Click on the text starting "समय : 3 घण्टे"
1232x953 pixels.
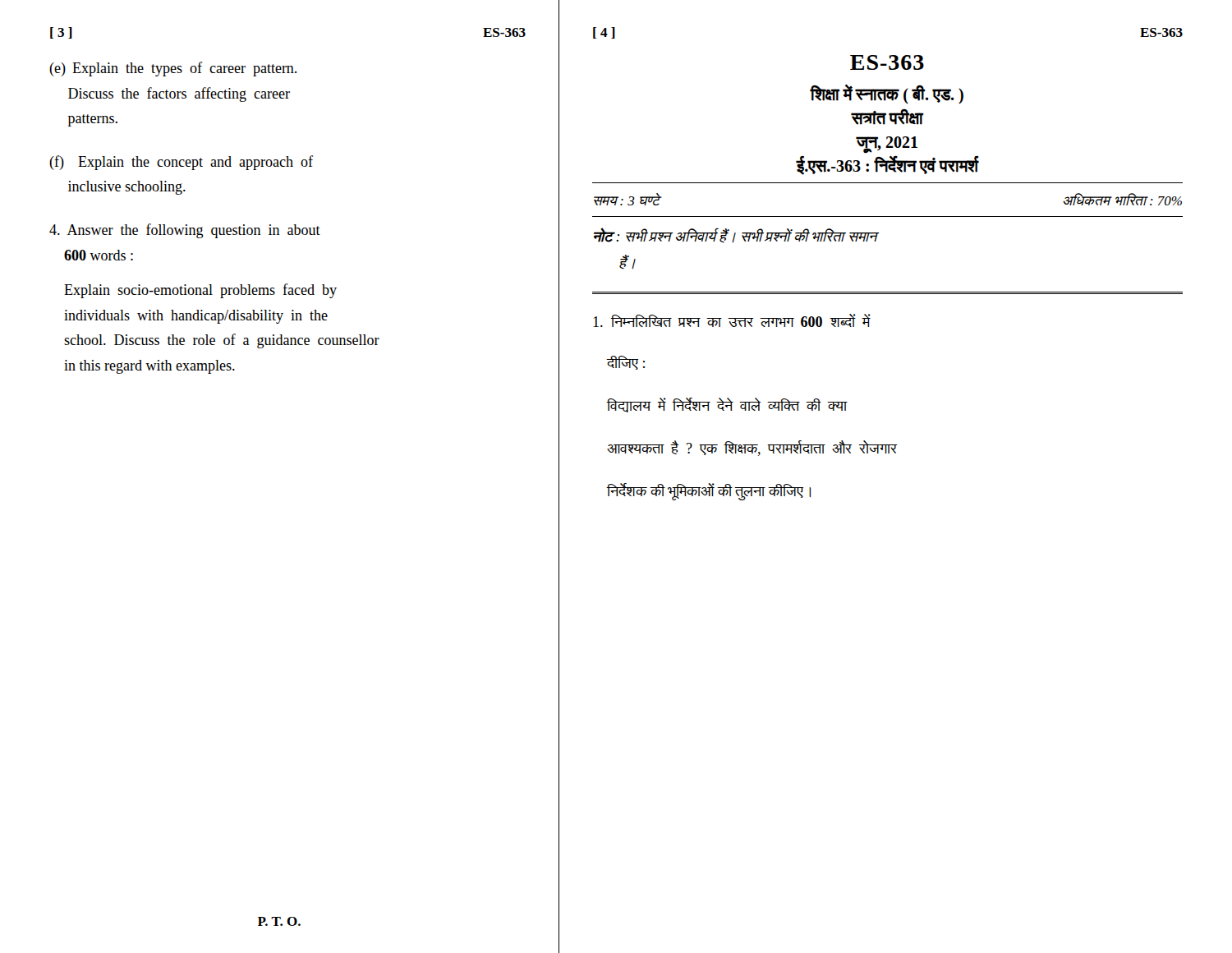tap(633, 199)
